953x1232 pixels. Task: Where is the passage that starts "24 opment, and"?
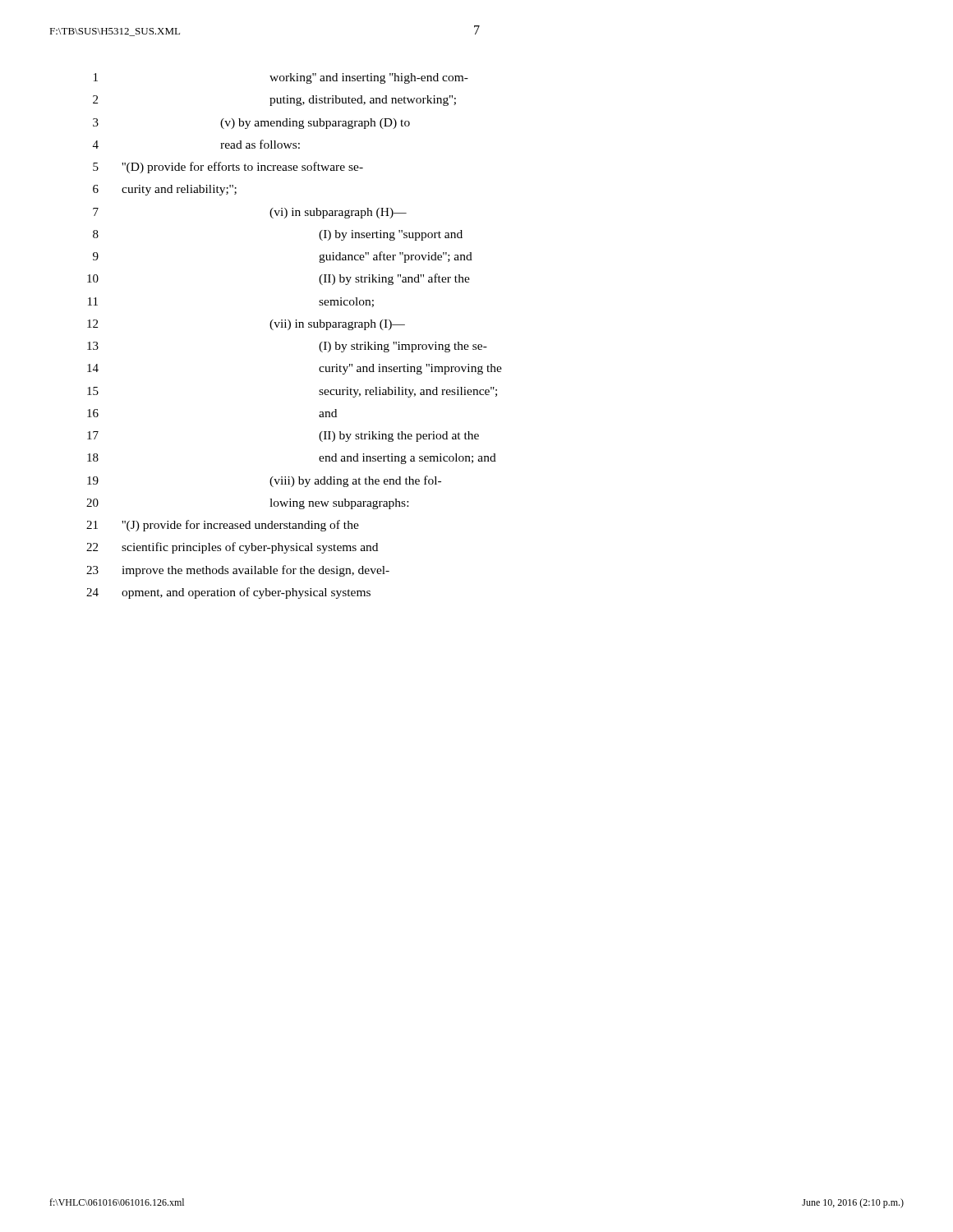pos(228,593)
